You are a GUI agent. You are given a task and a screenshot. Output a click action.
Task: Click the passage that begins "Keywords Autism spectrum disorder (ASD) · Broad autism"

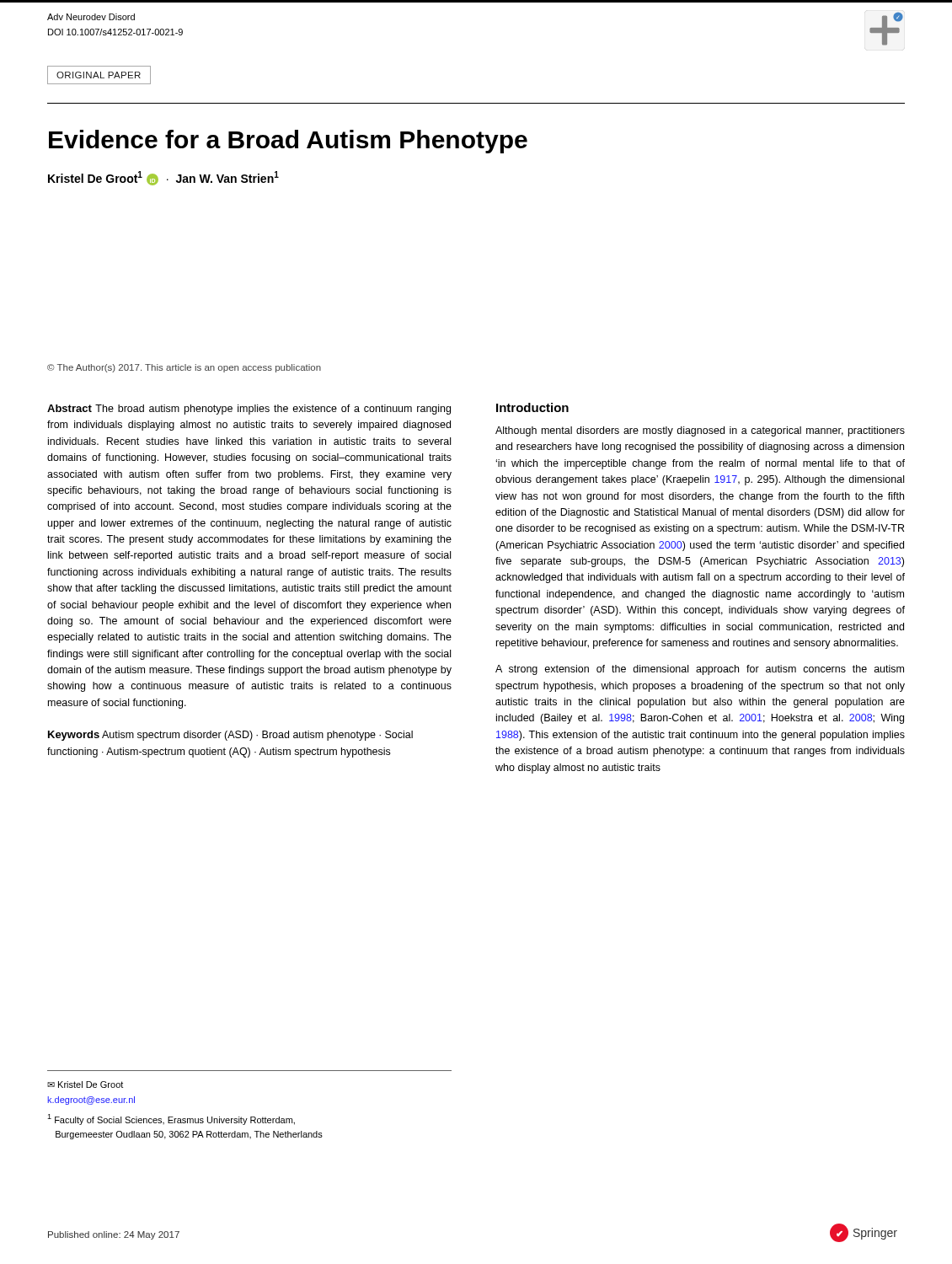[x=230, y=743]
